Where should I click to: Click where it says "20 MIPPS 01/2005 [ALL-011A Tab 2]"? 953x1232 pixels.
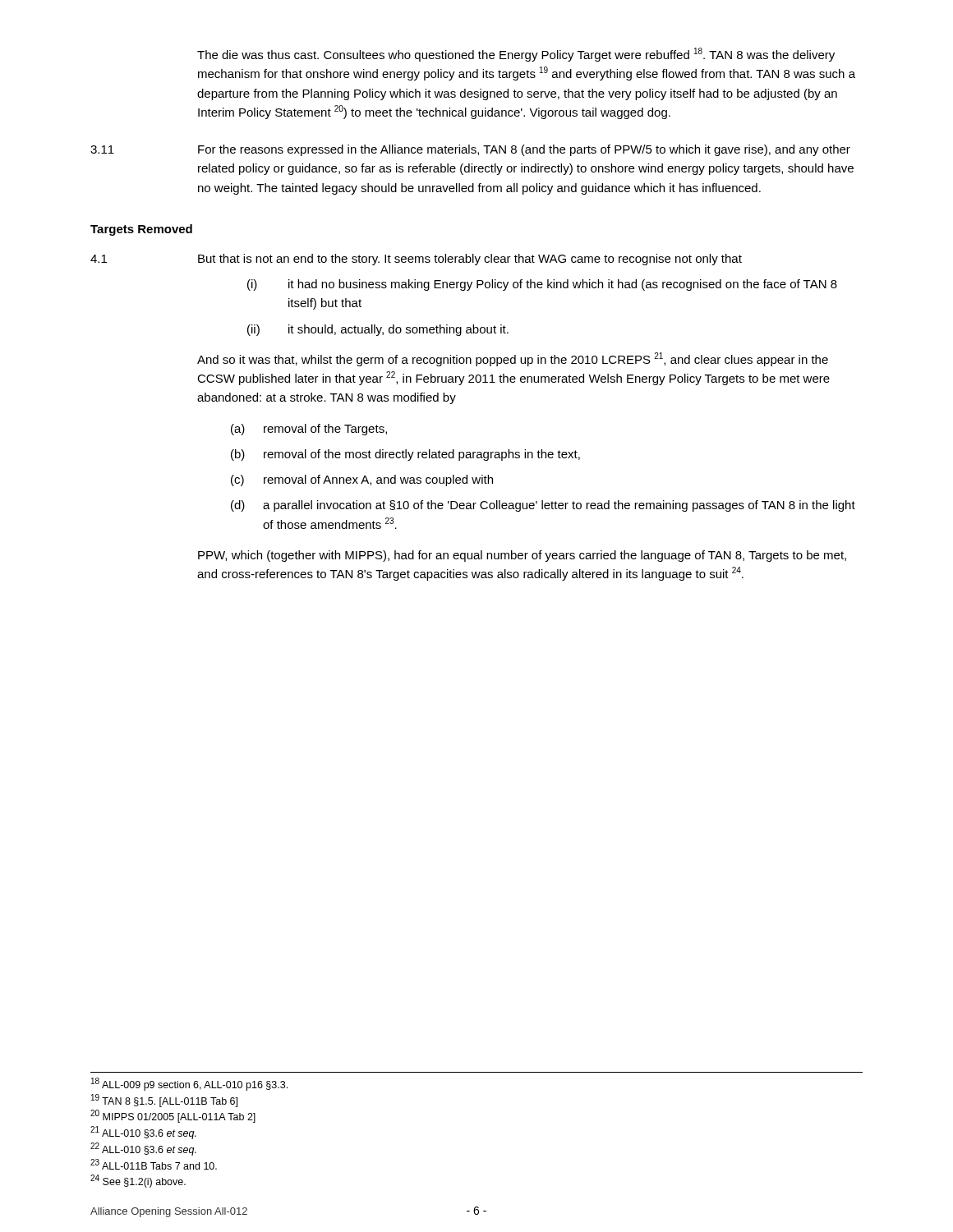(x=173, y=1116)
